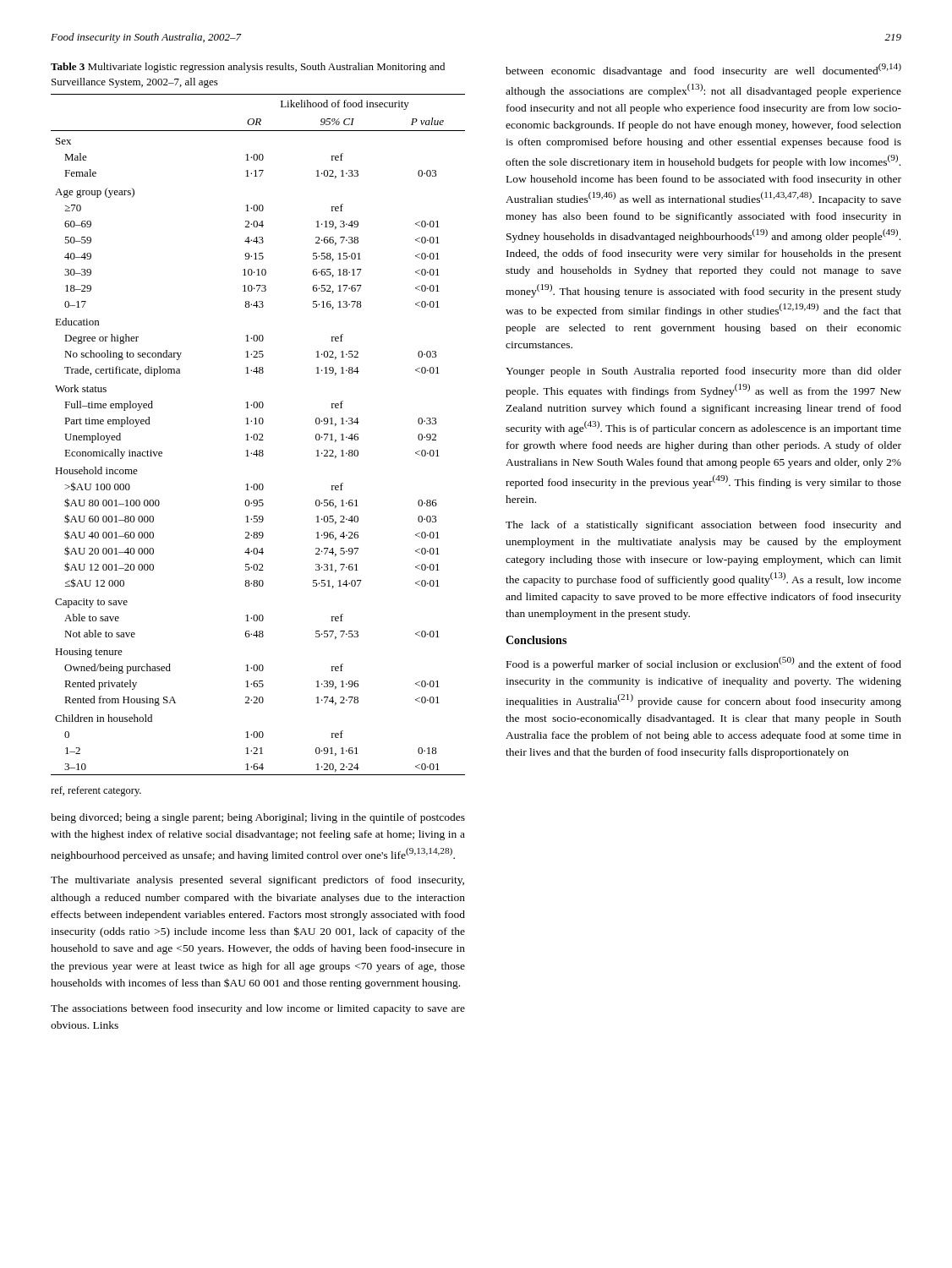Find the block on this page that starts "Food is a powerful"
This screenshot has width=952, height=1268.
point(703,706)
